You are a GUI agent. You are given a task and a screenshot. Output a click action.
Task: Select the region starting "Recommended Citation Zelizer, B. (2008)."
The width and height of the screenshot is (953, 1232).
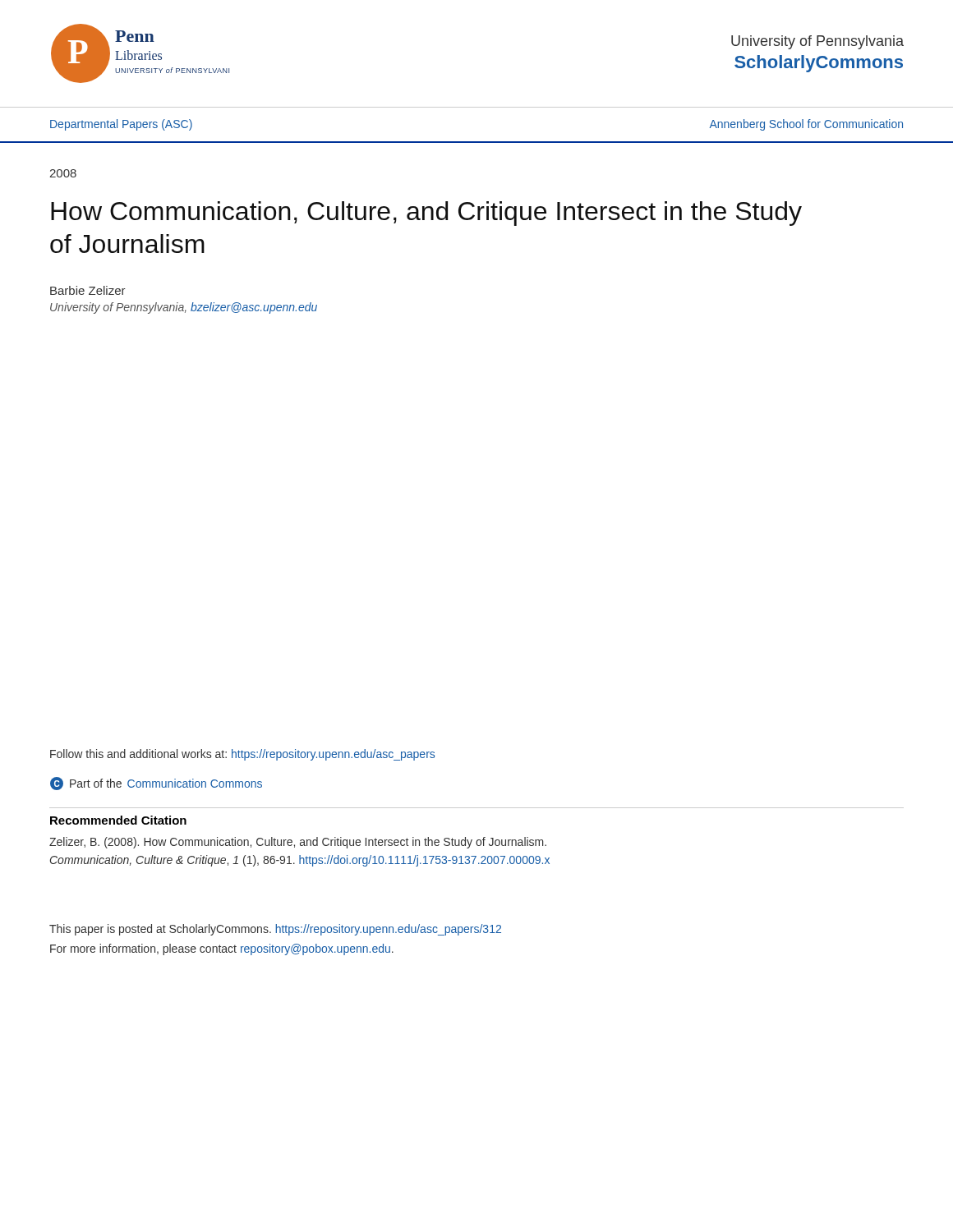coord(476,841)
